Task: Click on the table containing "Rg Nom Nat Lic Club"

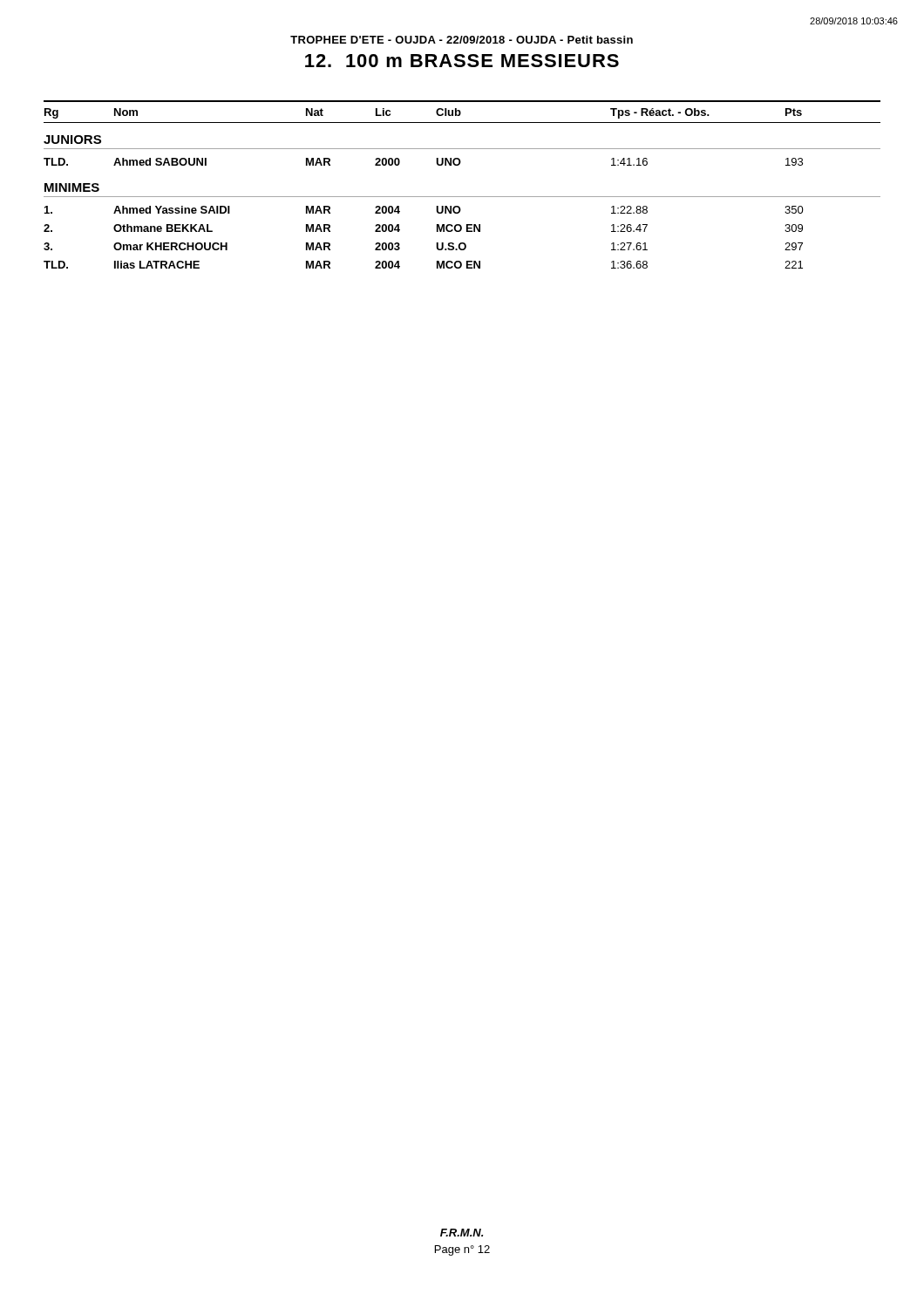Action: point(462,187)
